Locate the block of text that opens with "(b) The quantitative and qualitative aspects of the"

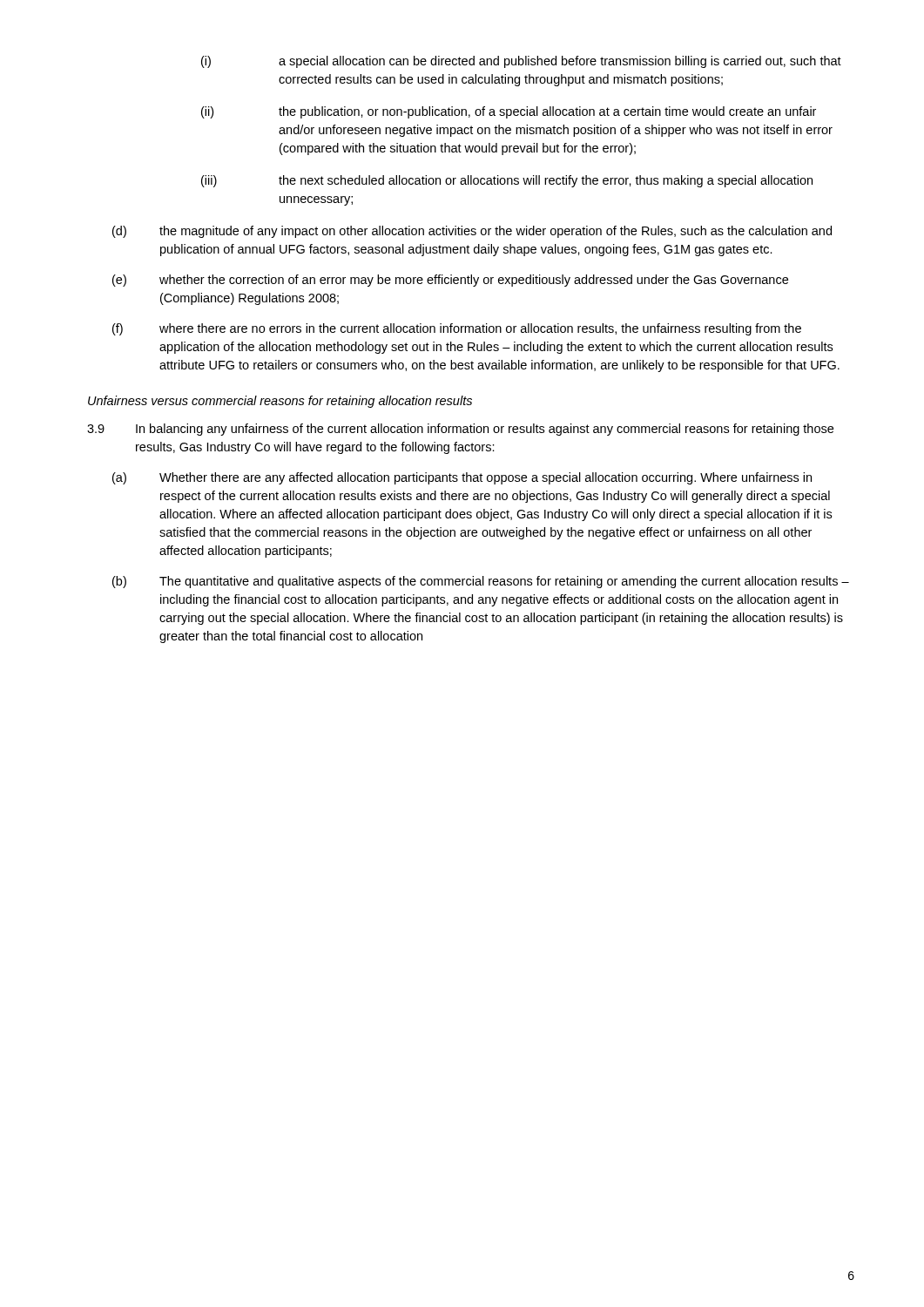[483, 609]
